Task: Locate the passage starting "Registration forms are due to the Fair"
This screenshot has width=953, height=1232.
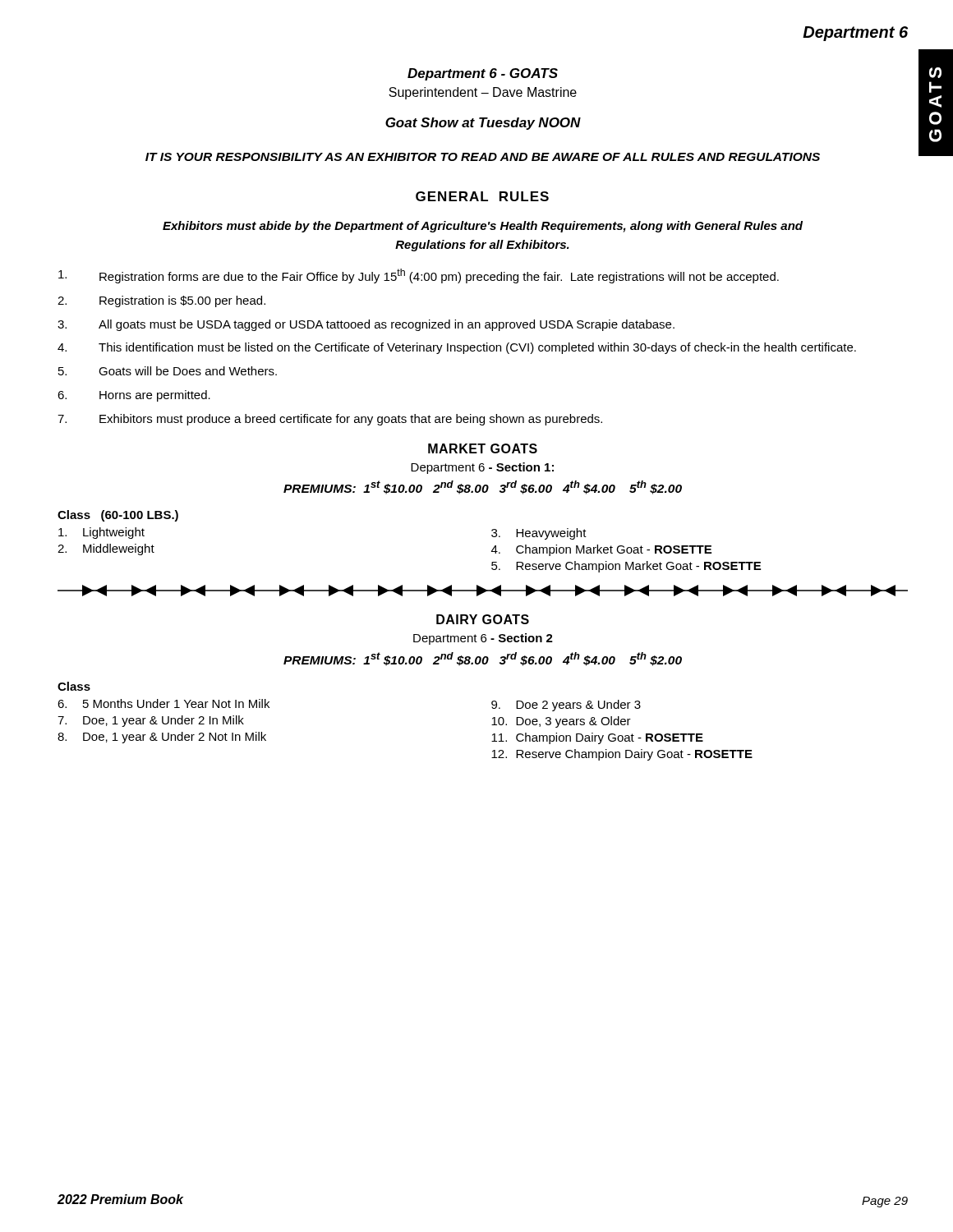Action: click(x=483, y=275)
